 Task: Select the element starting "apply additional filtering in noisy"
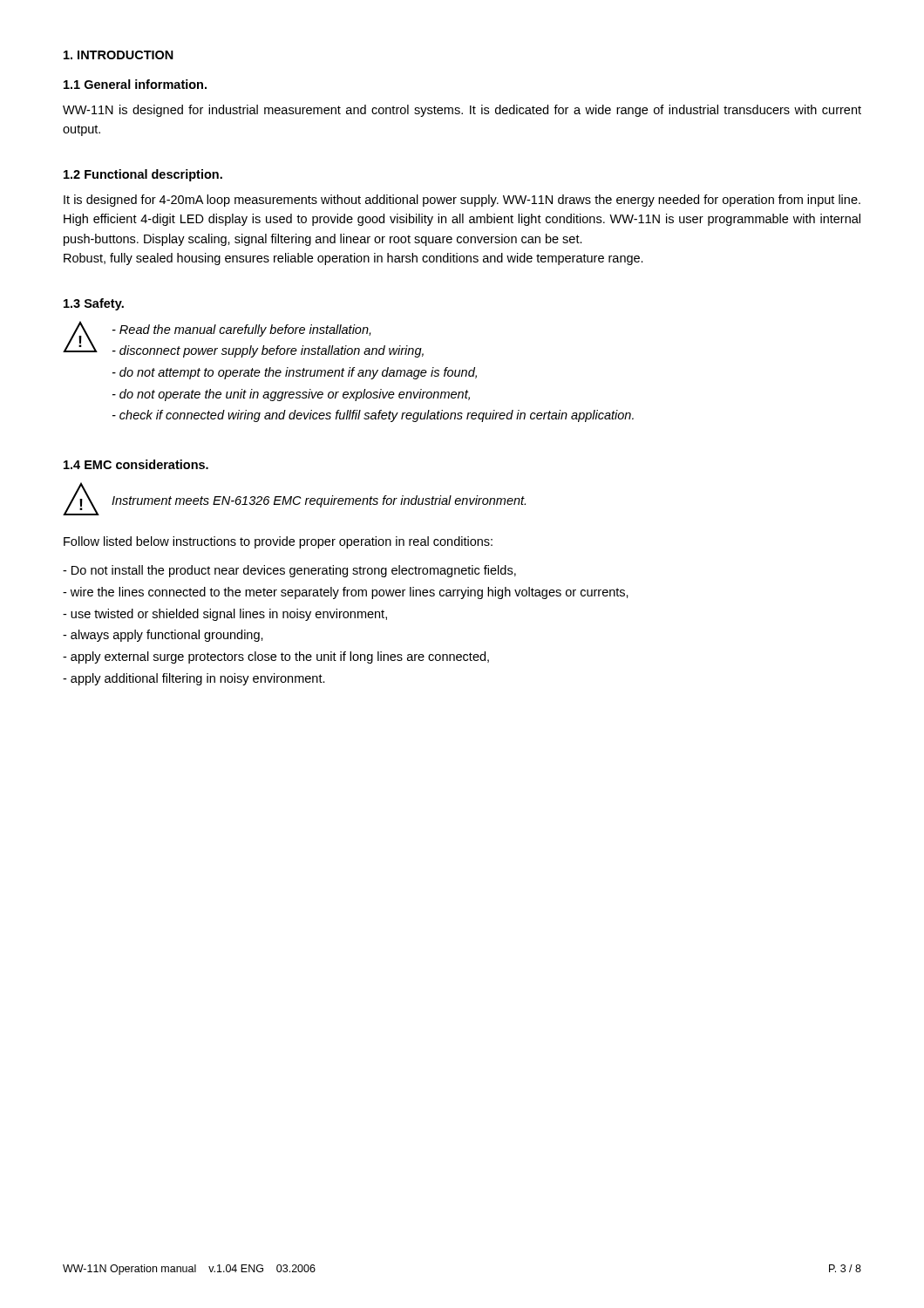pos(194,678)
